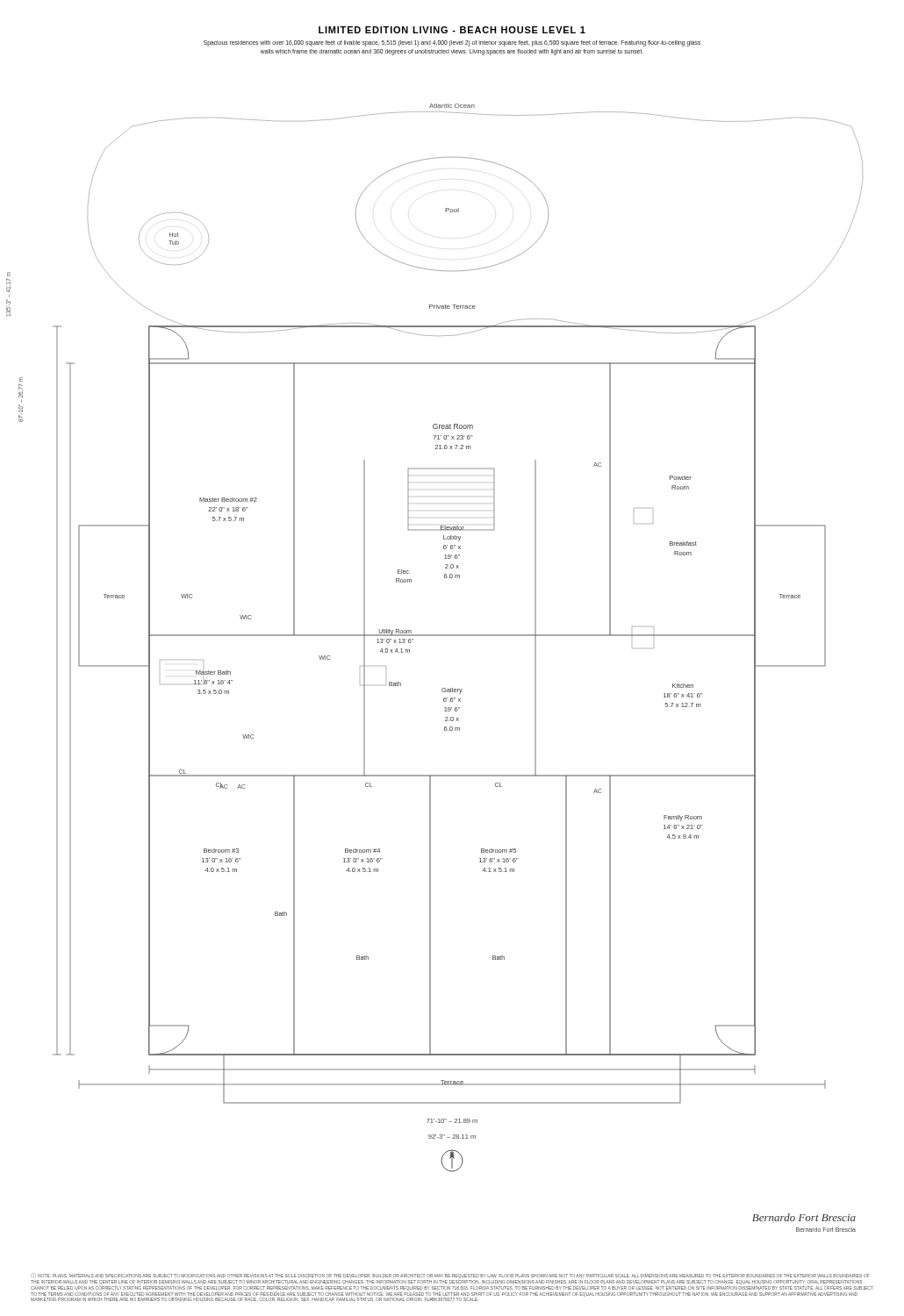Select the text block starting "71'-10" – 21.89 m"
This screenshot has width=904, height=1316.
[x=452, y=1121]
